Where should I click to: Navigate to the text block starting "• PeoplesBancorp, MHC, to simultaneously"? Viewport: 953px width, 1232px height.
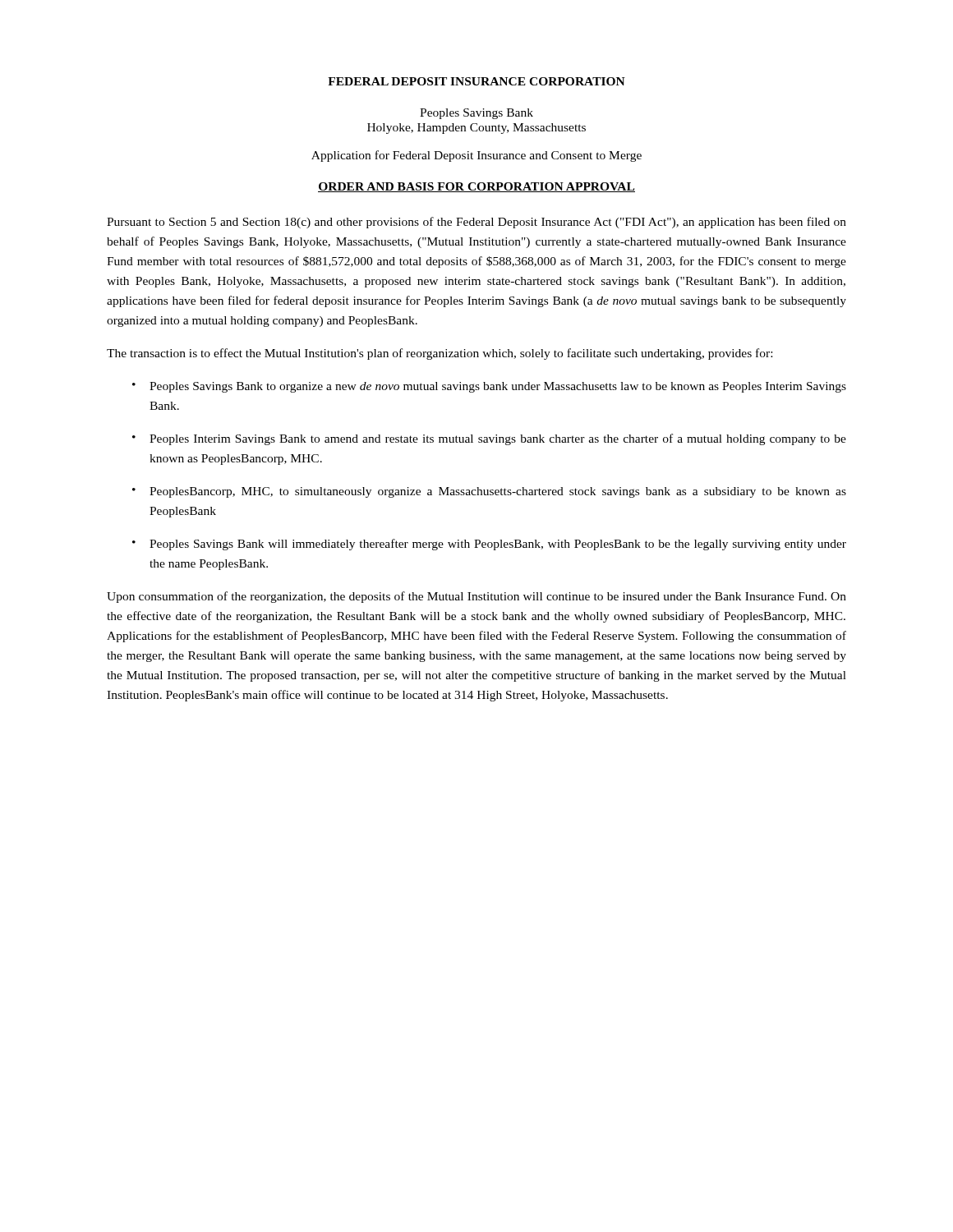[x=489, y=501]
